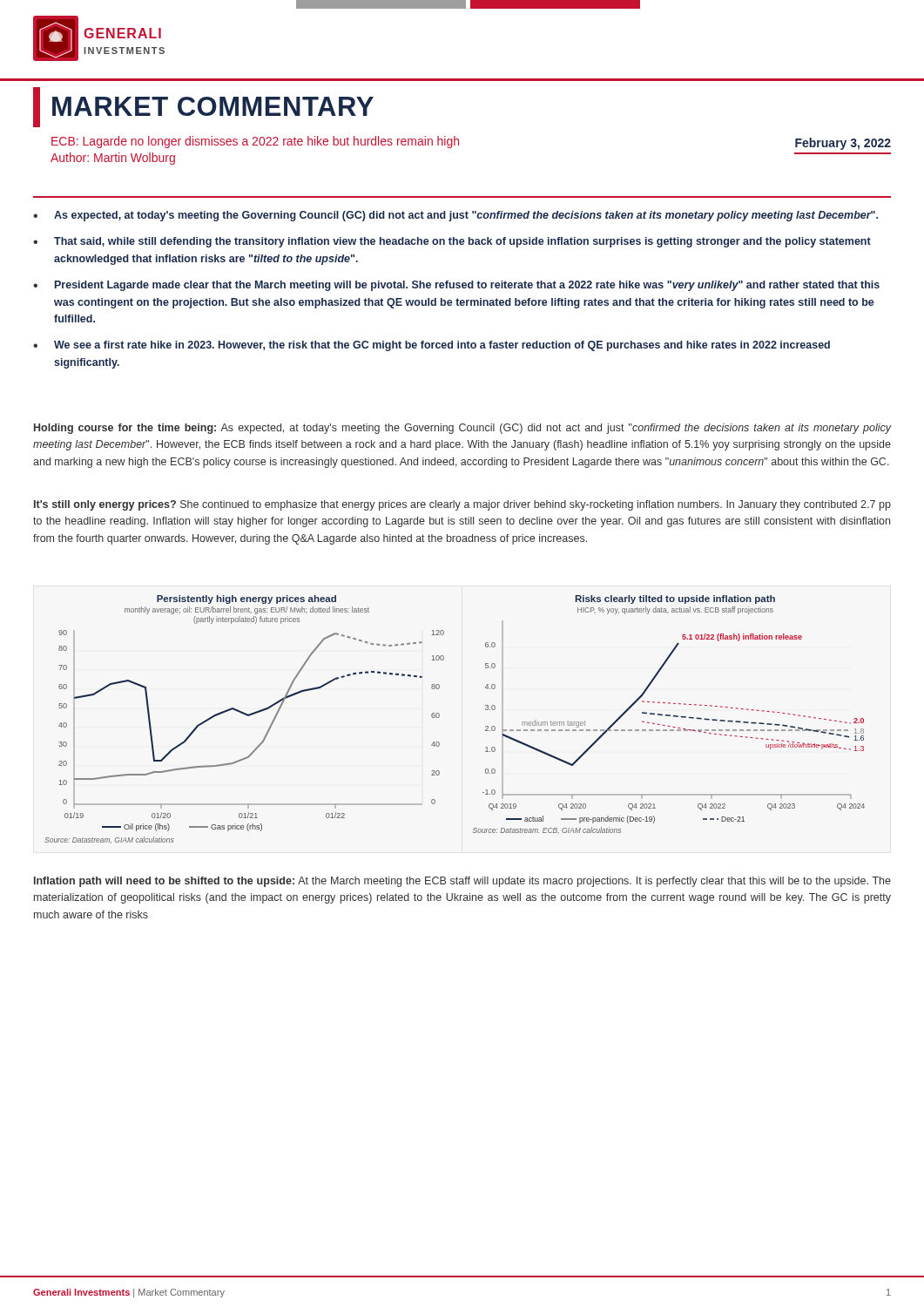Locate the text block with the text "Inflation path will need to be shifted"
The width and height of the screenshot is (924, 1307).
(x=462, y=898)
